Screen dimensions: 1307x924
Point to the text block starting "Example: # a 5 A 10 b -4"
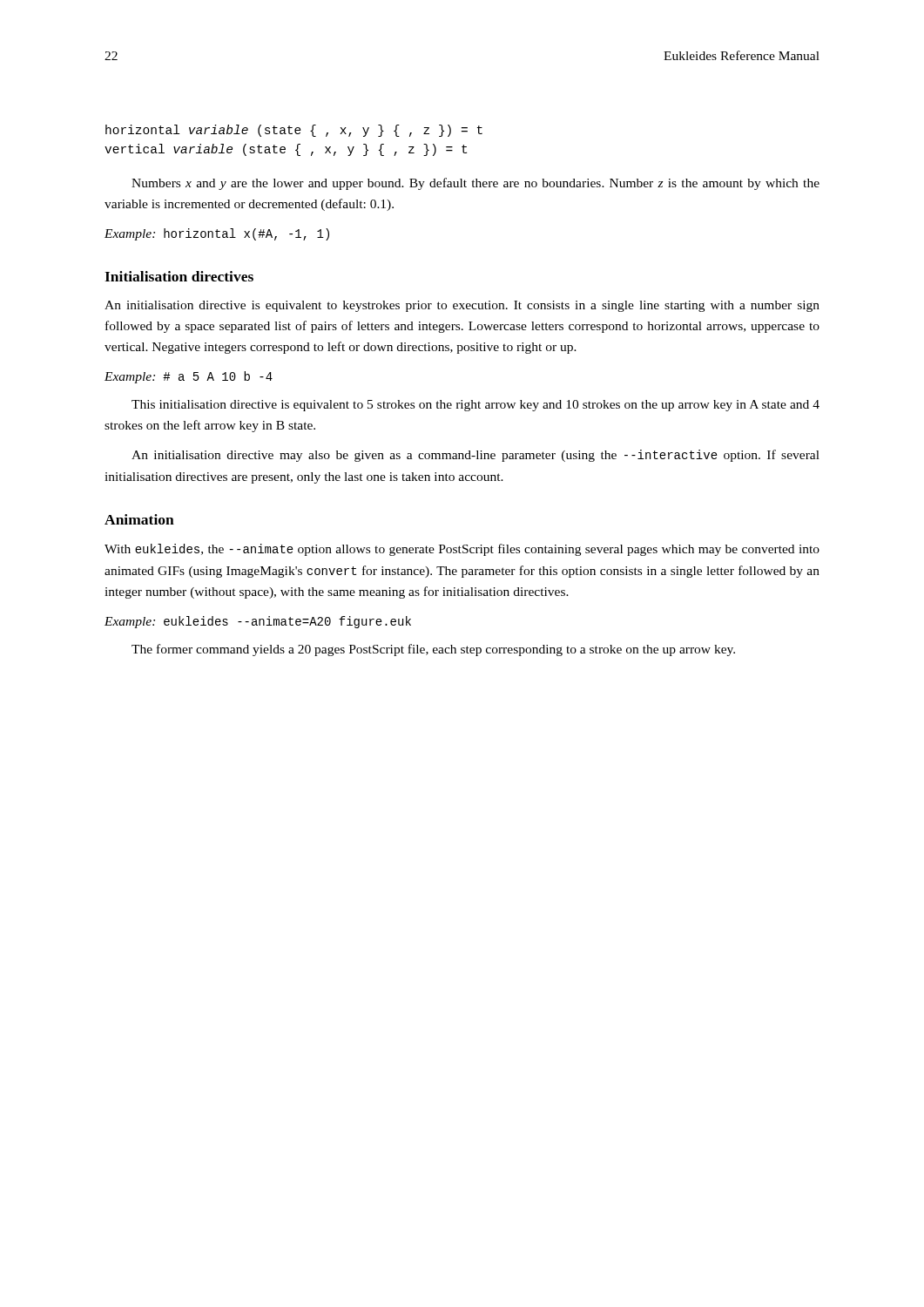(189, 377)
